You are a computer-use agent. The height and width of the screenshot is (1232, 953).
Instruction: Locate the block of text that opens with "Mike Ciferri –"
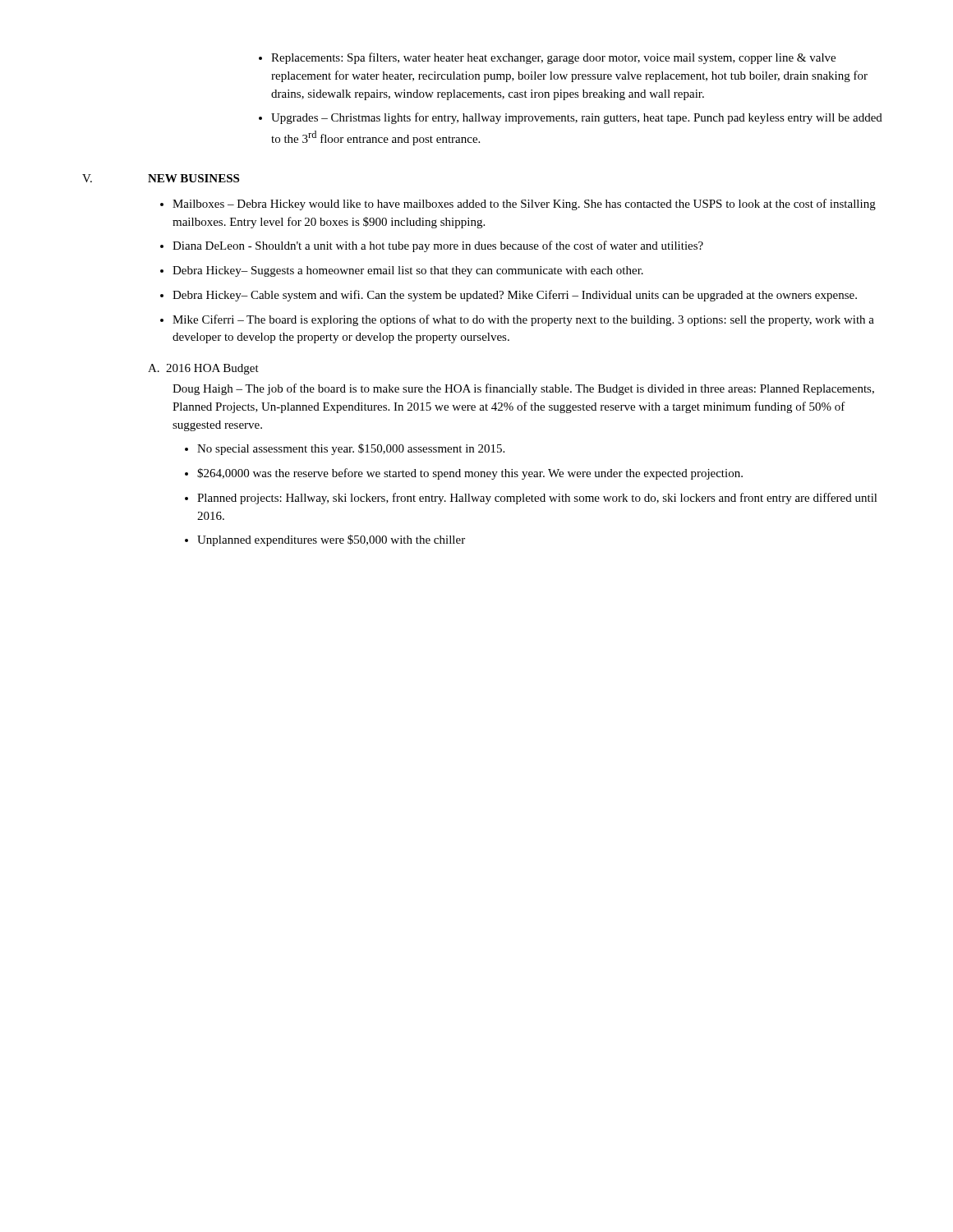pyautogui.click(x=518, y=329)
